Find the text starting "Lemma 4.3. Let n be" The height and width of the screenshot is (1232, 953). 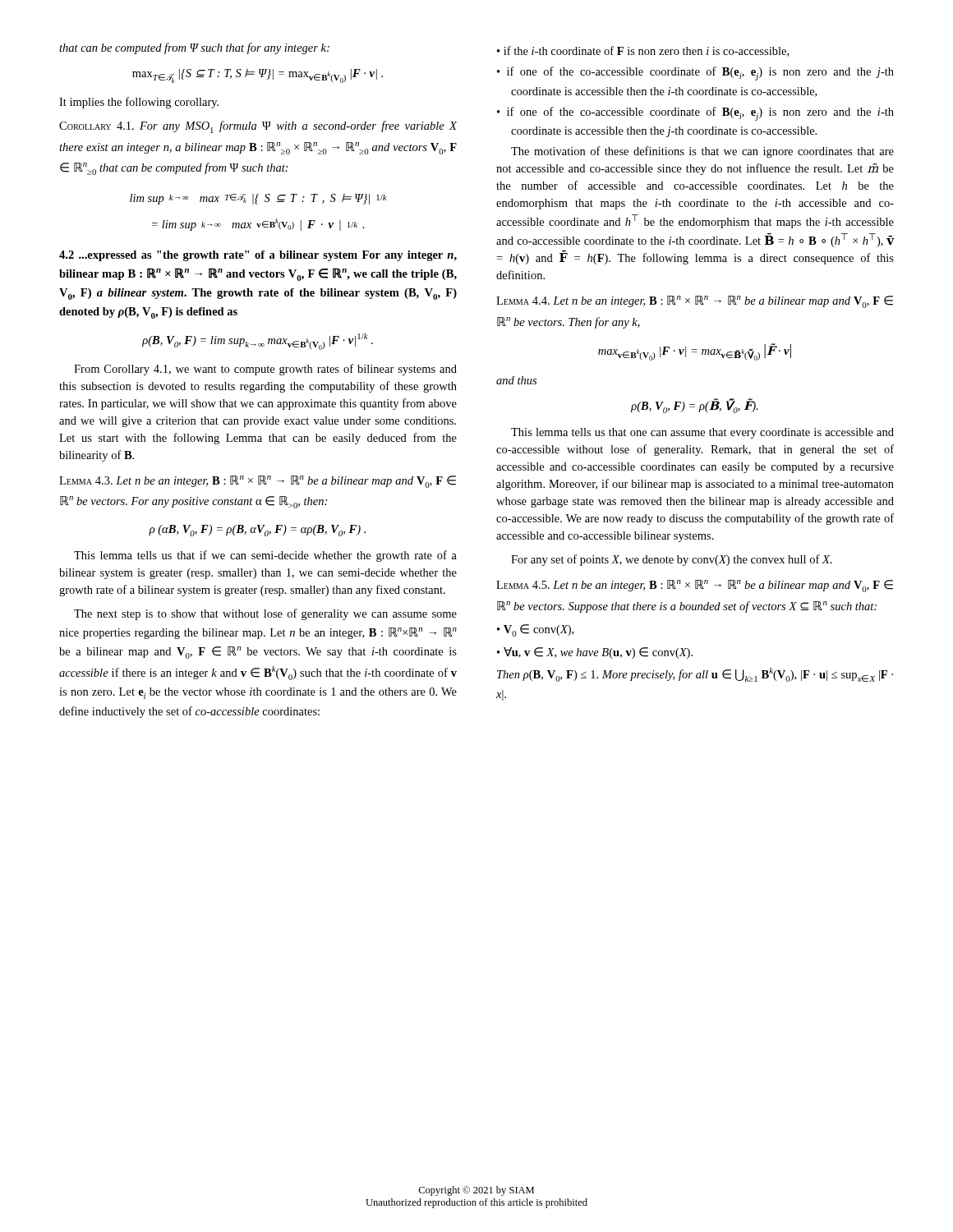pos(258,491)
